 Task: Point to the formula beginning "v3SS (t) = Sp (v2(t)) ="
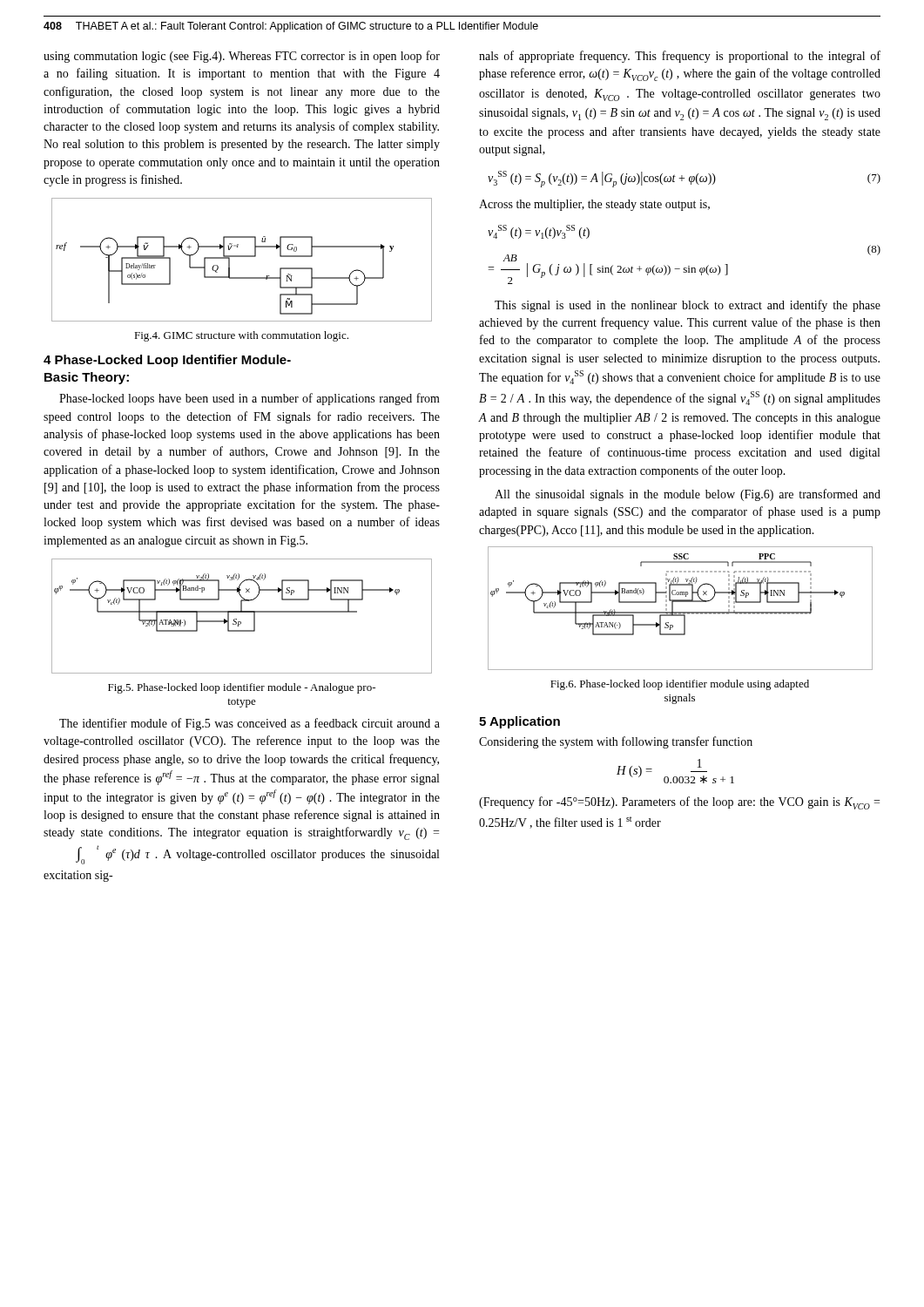684,178
